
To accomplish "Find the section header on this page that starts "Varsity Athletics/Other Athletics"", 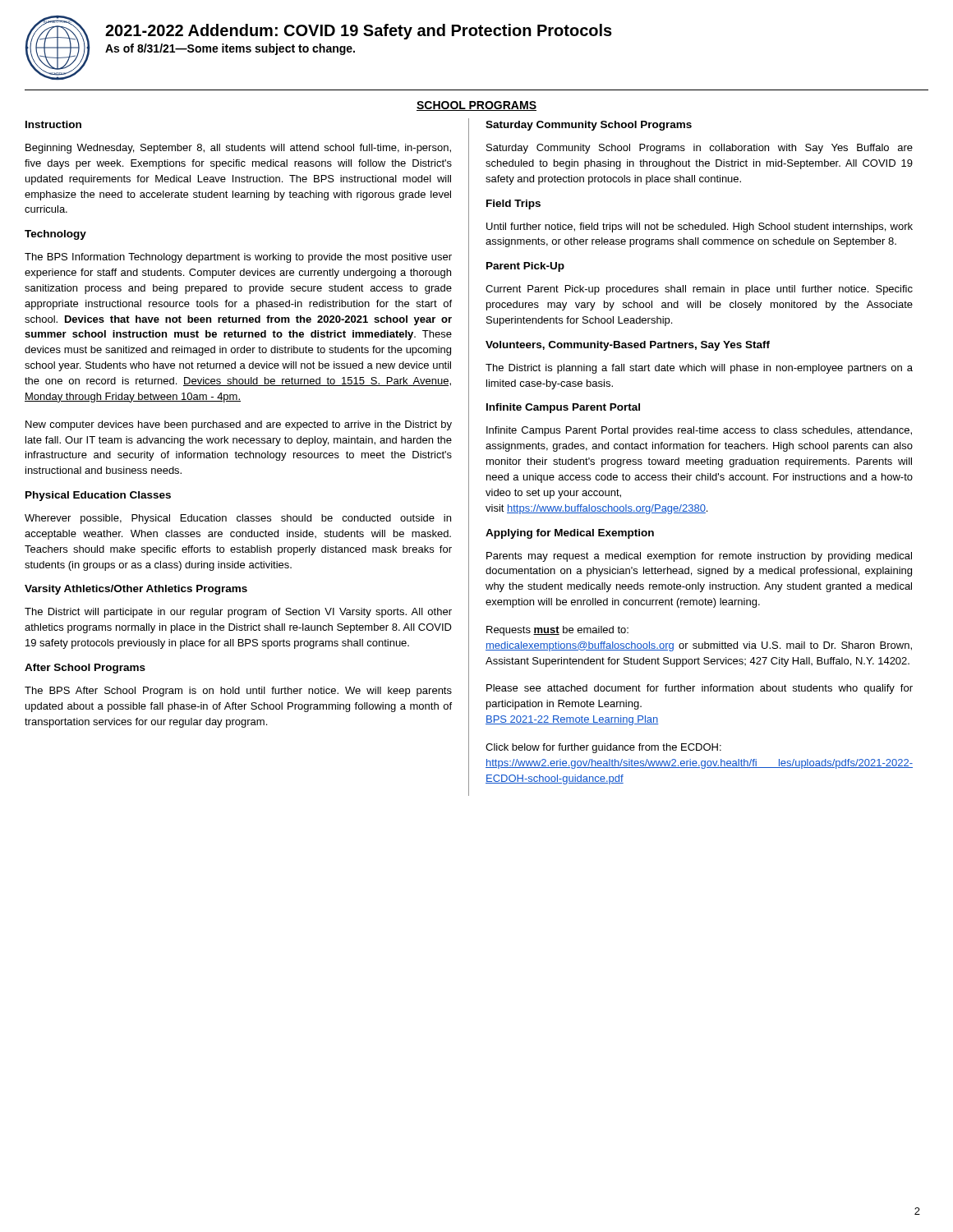I will tap(136, 589).
